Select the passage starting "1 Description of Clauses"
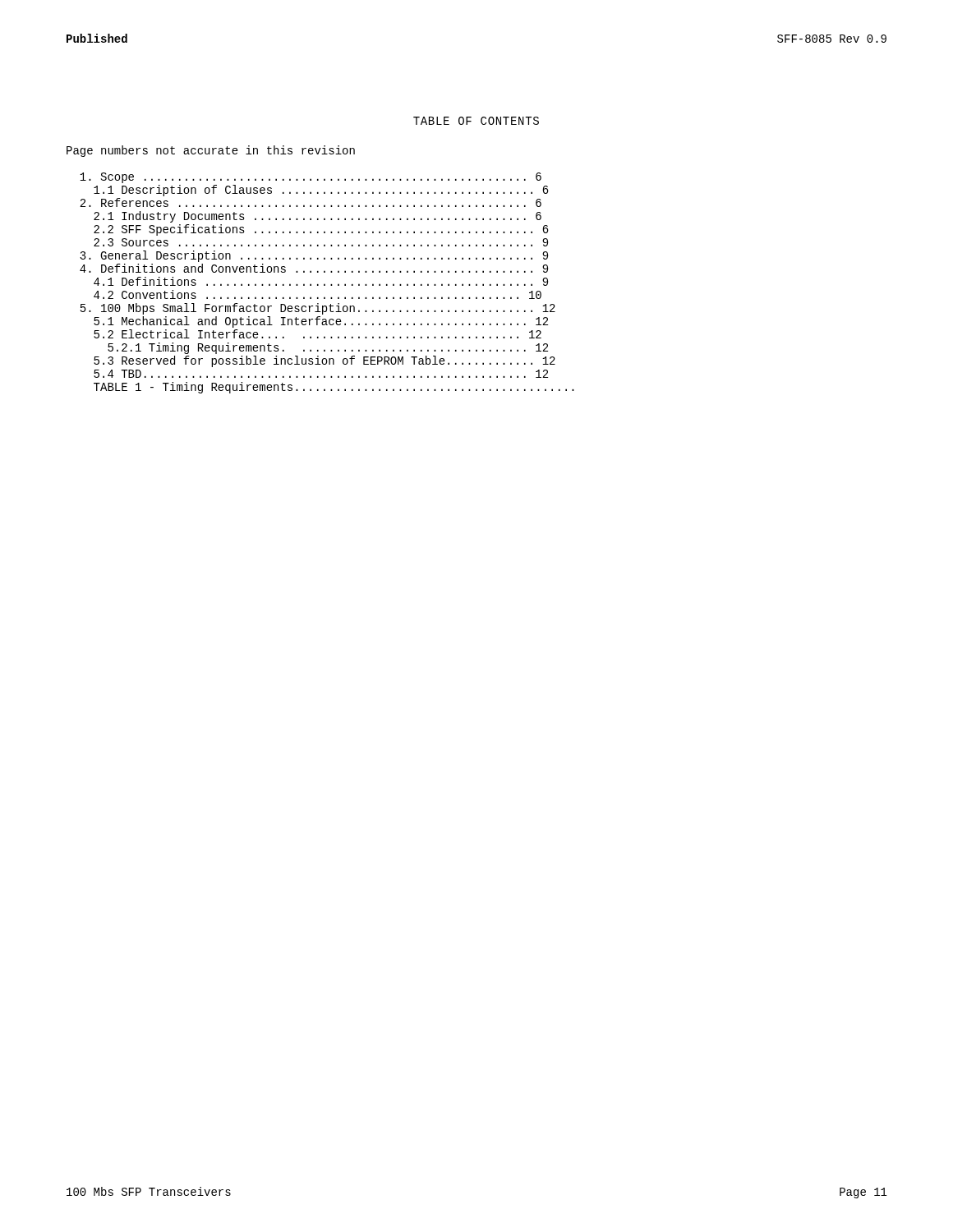The height and width of the screenshot is (1232, 953). pos(307,191)
